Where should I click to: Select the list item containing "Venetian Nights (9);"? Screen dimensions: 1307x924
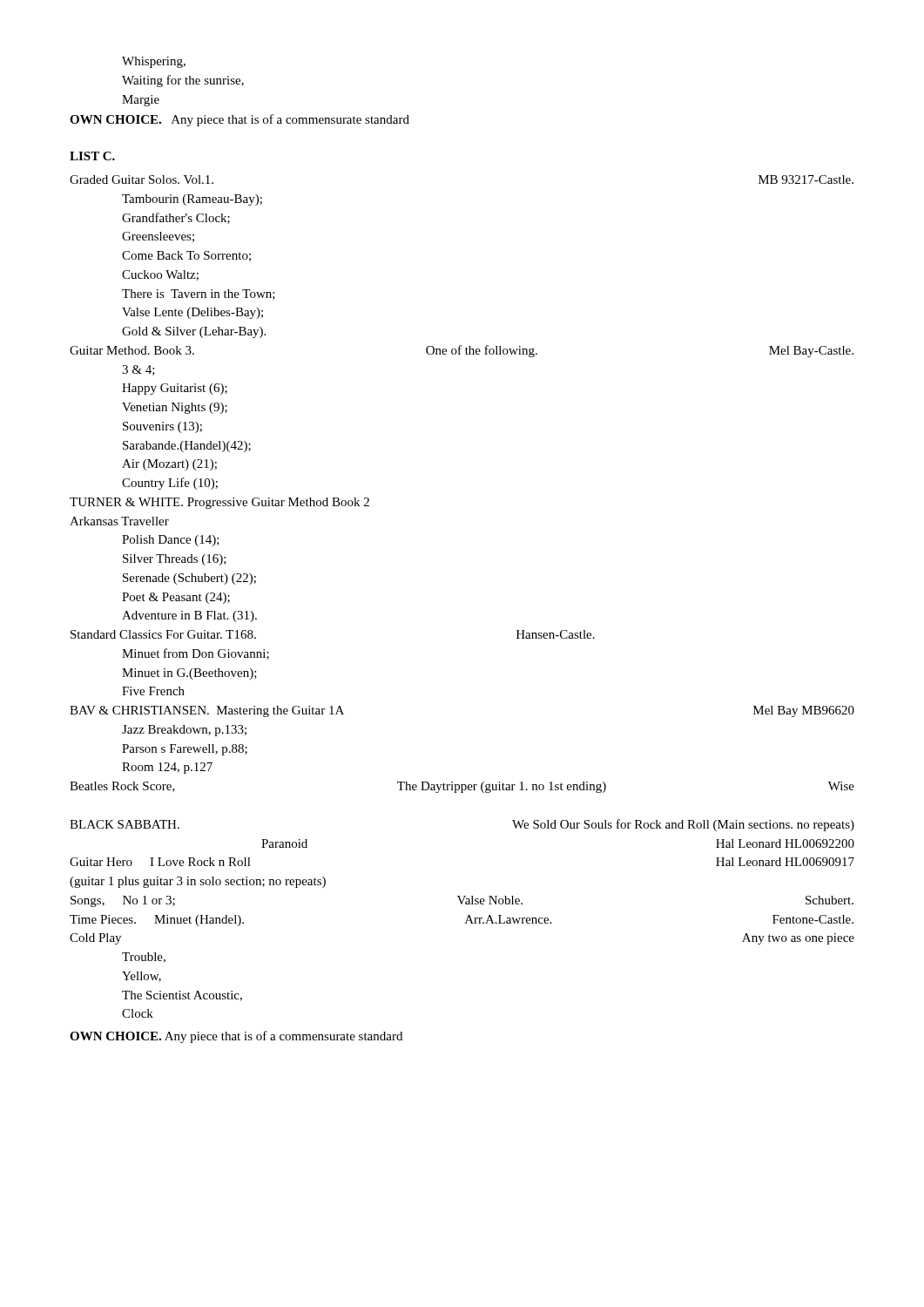point(175,407)
